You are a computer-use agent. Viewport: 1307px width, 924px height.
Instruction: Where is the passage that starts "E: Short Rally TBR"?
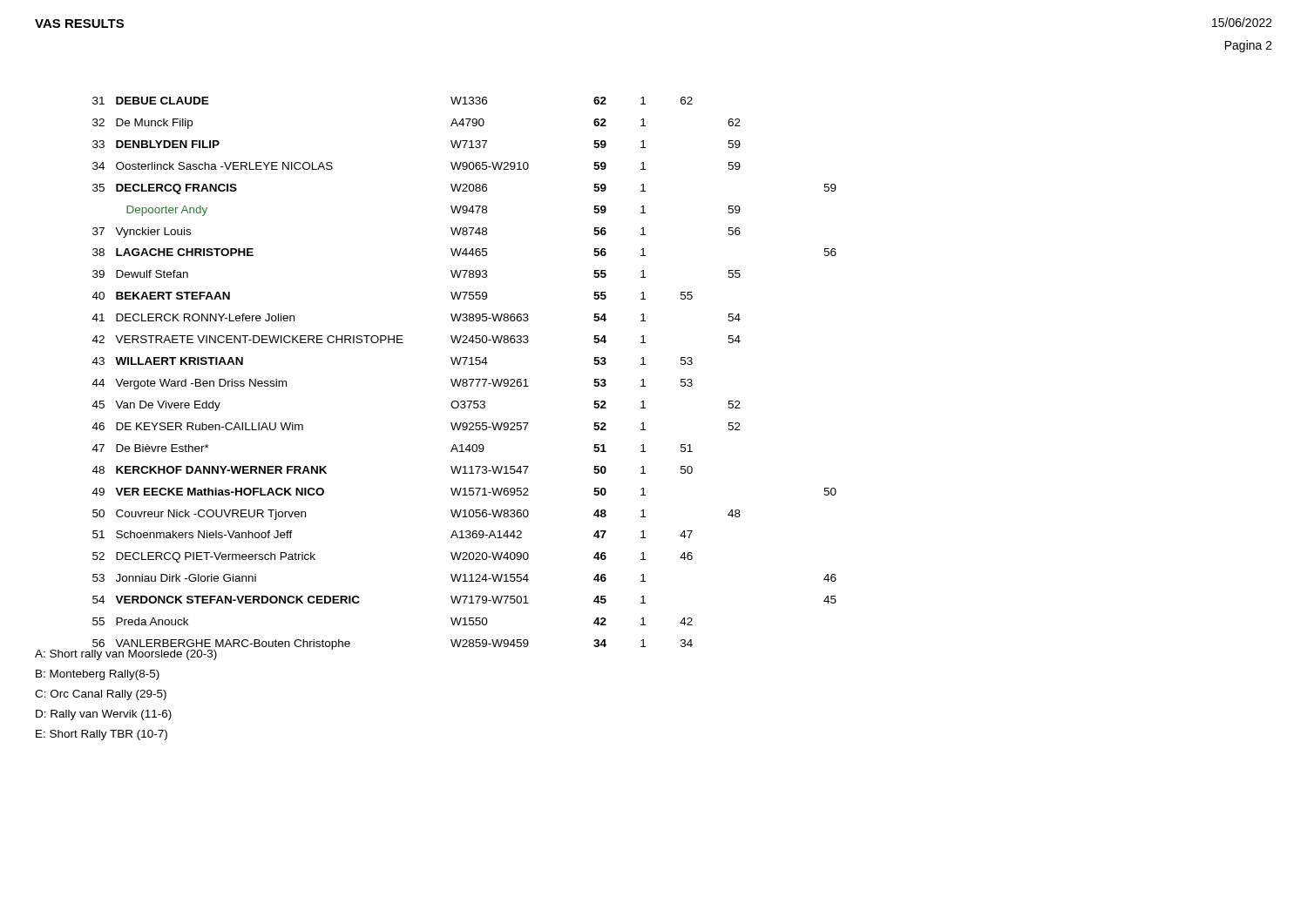click(x=101, y=734)
